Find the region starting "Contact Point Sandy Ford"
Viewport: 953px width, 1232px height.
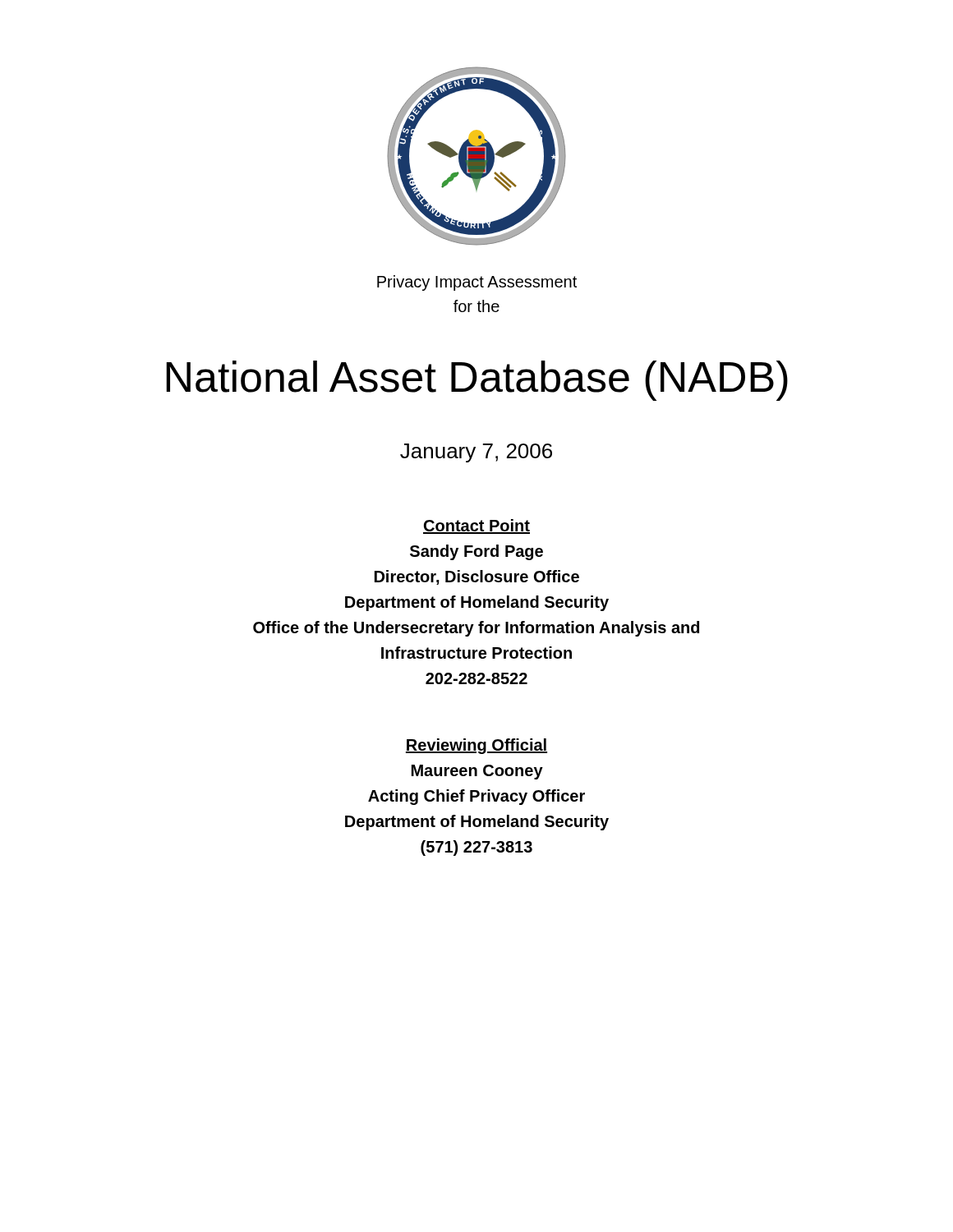point(476,602)
